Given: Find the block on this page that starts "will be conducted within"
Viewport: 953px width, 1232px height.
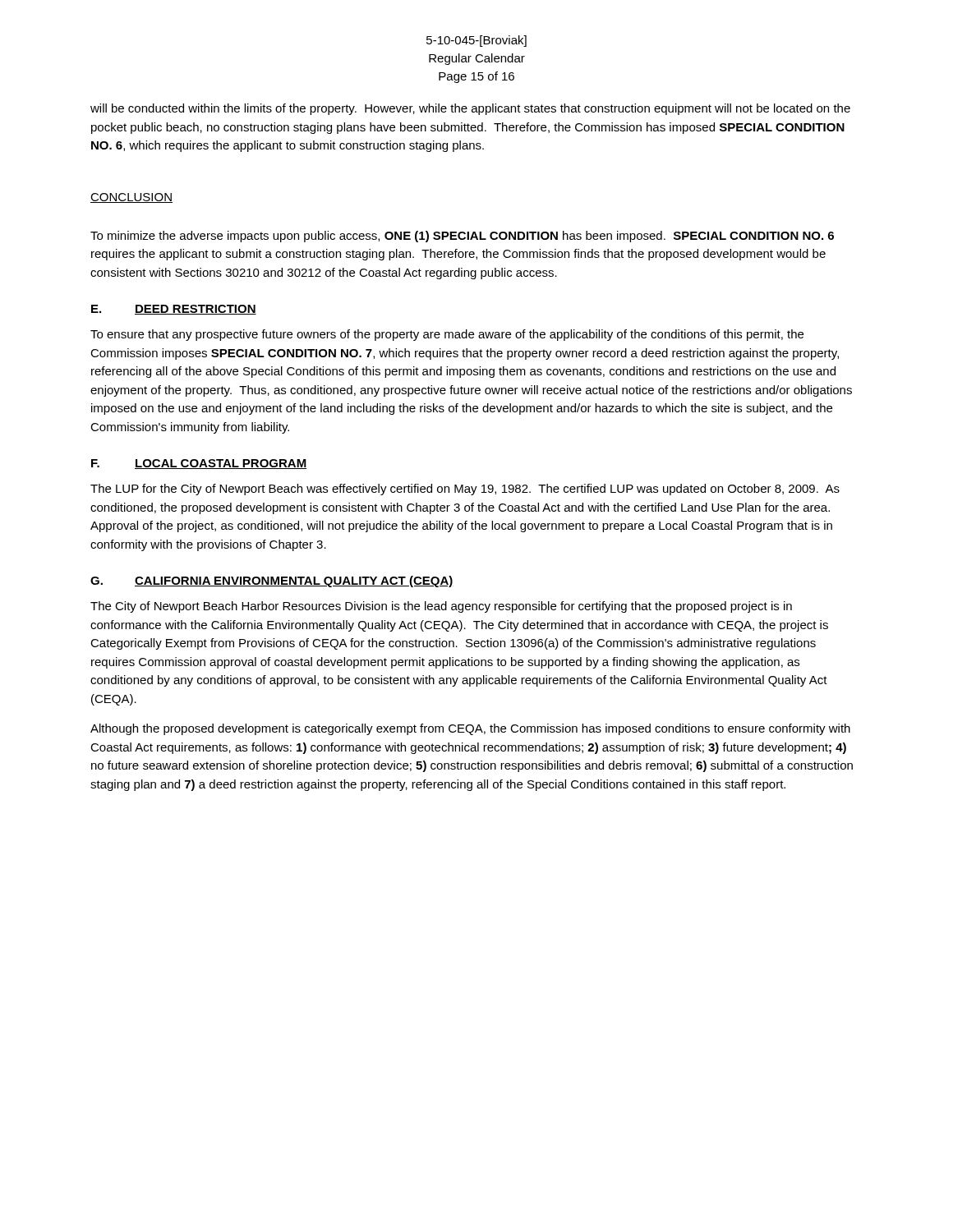Looking at the screenshot, I should click(476, 127).
